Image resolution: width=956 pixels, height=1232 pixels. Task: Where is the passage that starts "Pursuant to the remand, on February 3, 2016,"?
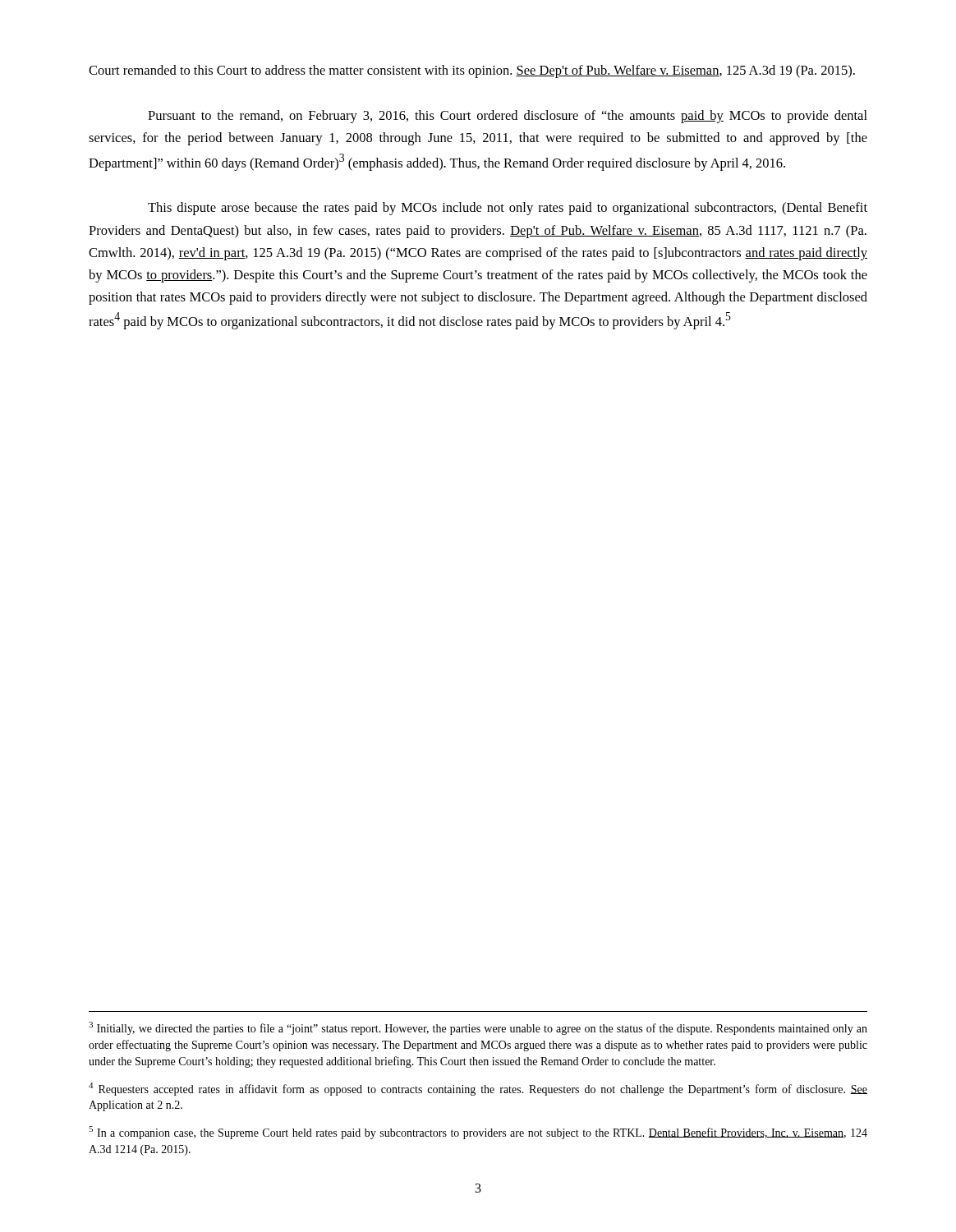[x=478, y=139]
